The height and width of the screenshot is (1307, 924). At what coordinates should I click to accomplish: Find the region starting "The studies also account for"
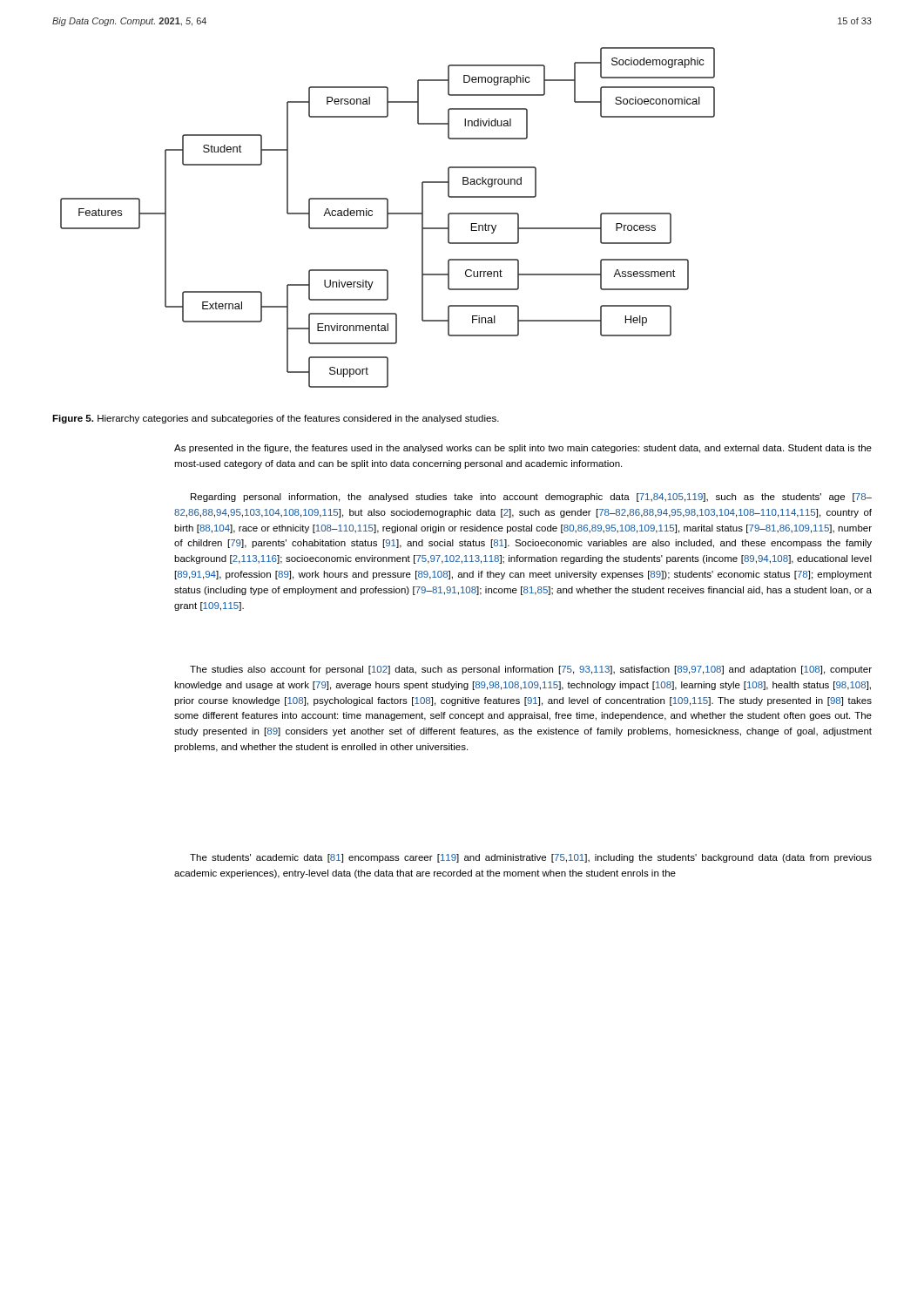pos(523,709)
